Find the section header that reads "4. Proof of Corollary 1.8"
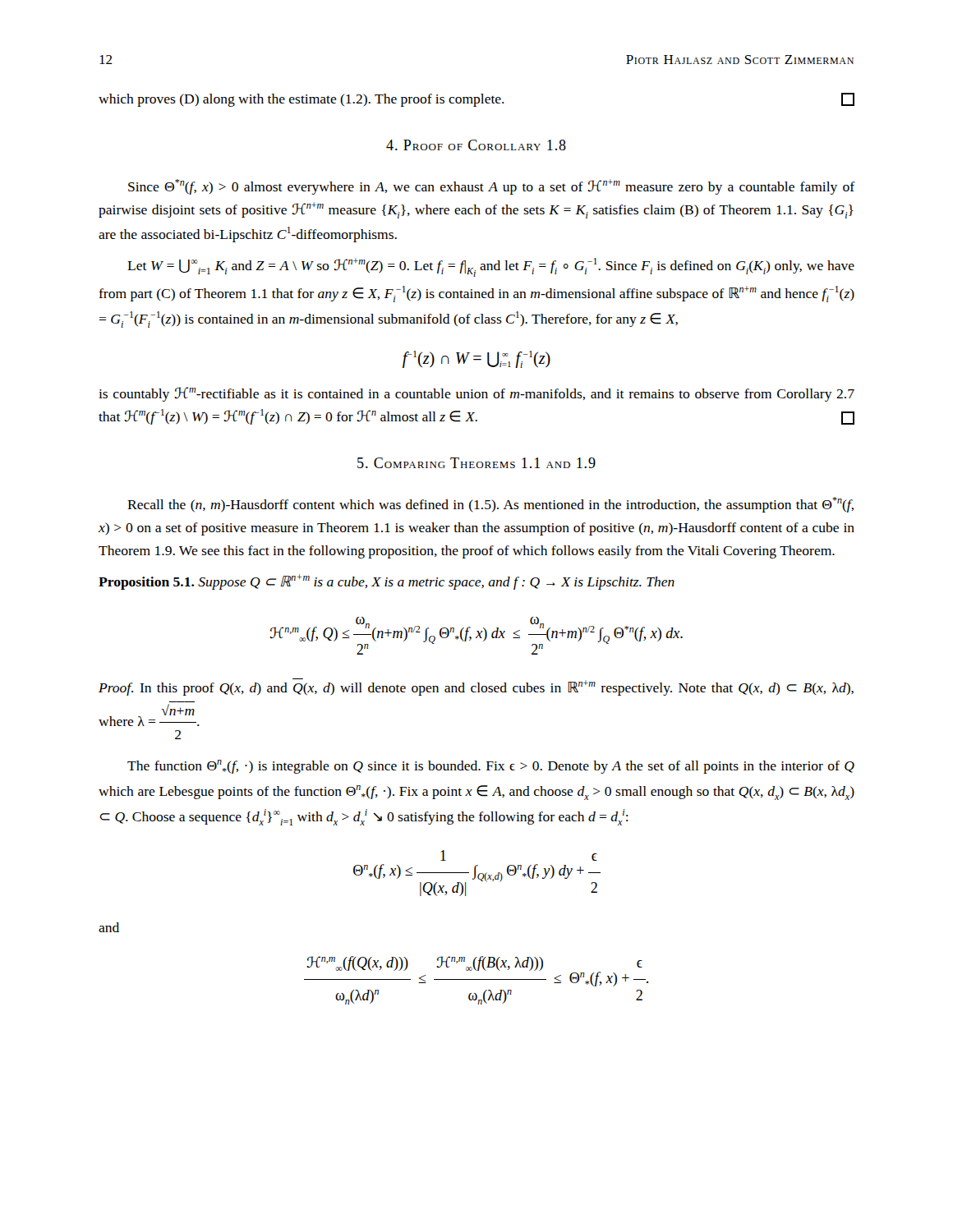 [x=476, y=145]
